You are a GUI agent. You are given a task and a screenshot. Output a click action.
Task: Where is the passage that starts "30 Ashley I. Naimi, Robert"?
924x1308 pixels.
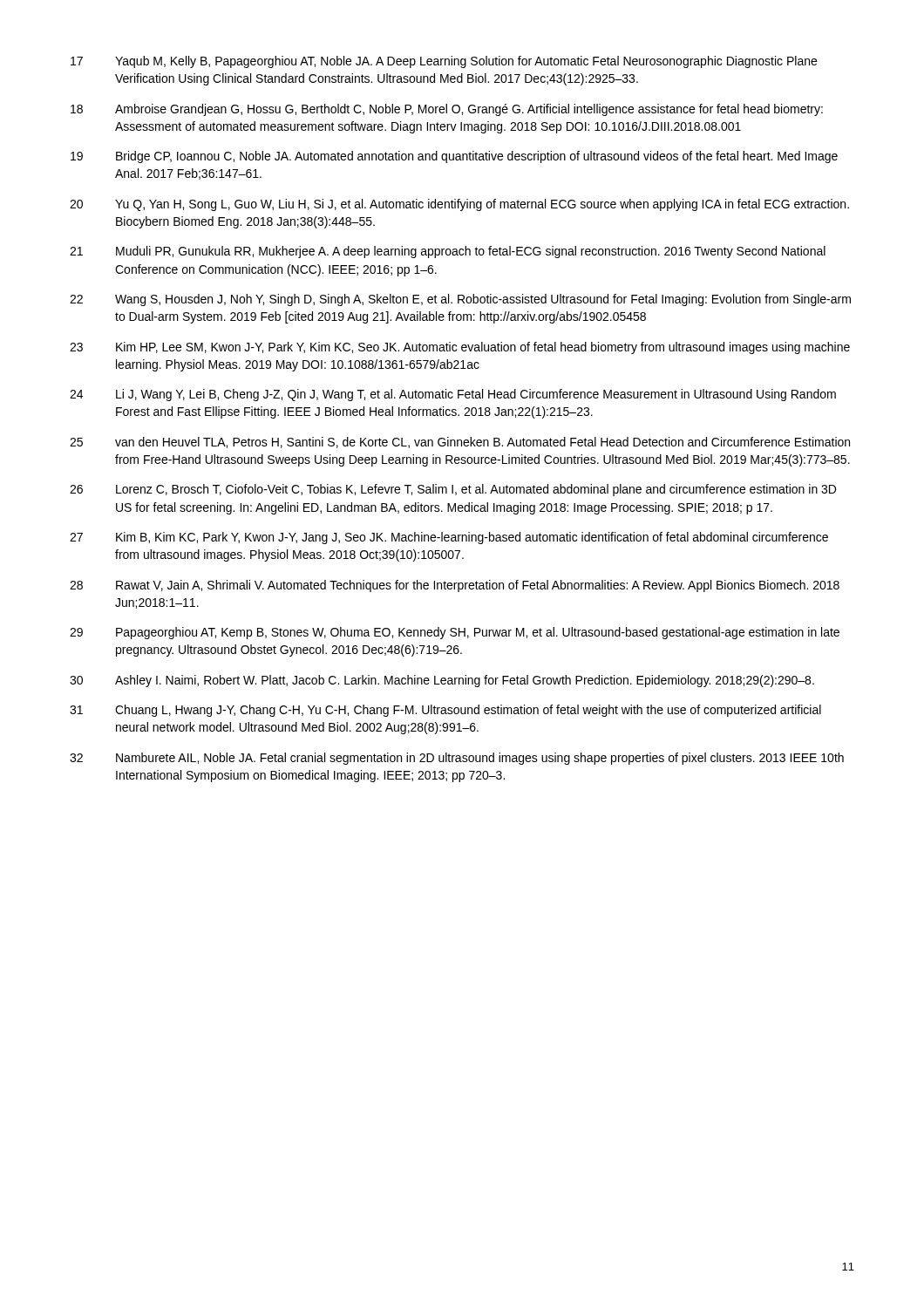point(442,680)
